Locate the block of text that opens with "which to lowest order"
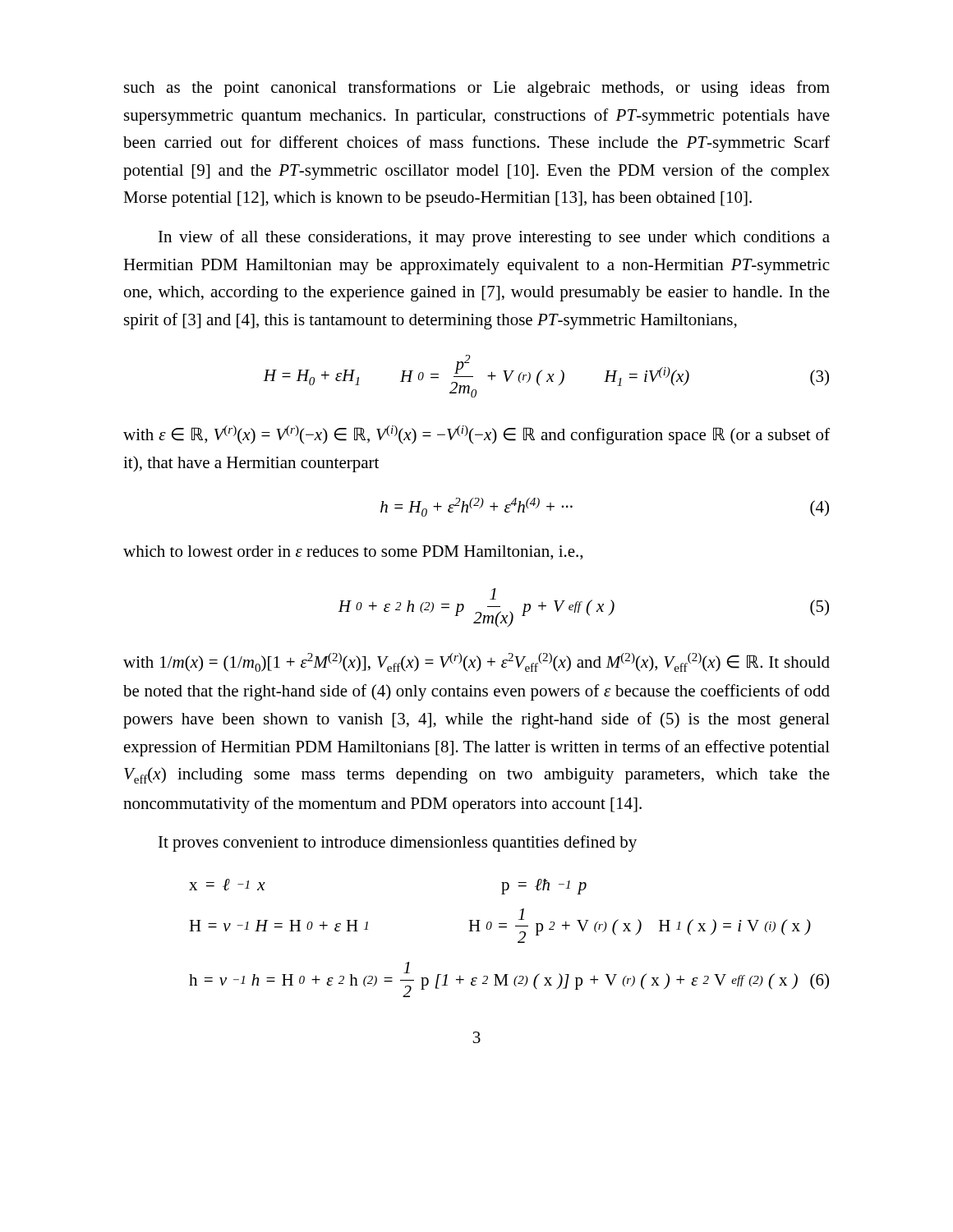Viewport: 953px width, 1232px height. click(354, 551)
